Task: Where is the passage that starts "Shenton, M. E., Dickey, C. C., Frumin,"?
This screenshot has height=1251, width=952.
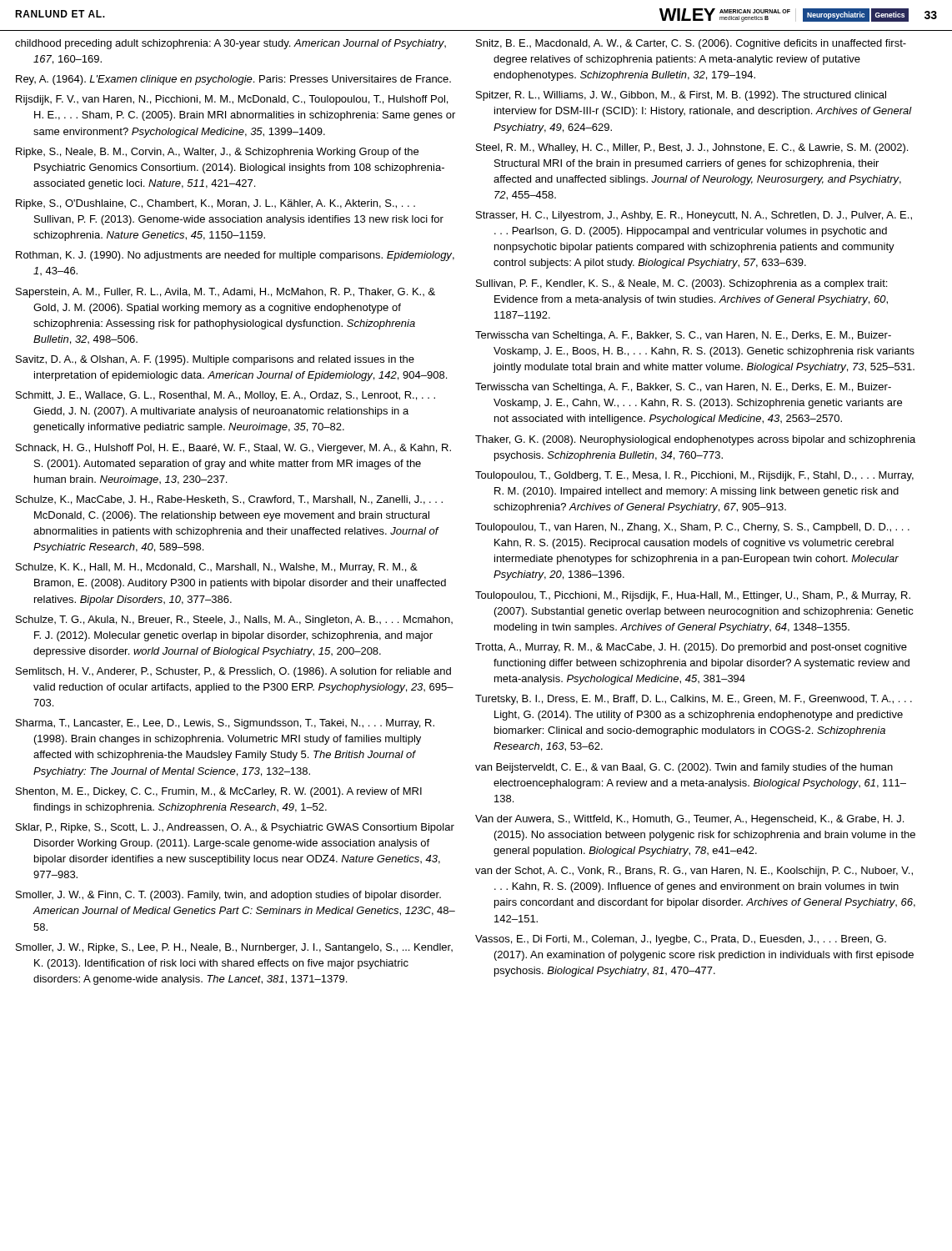Action: pyautogui.click(x=219, y=799)
